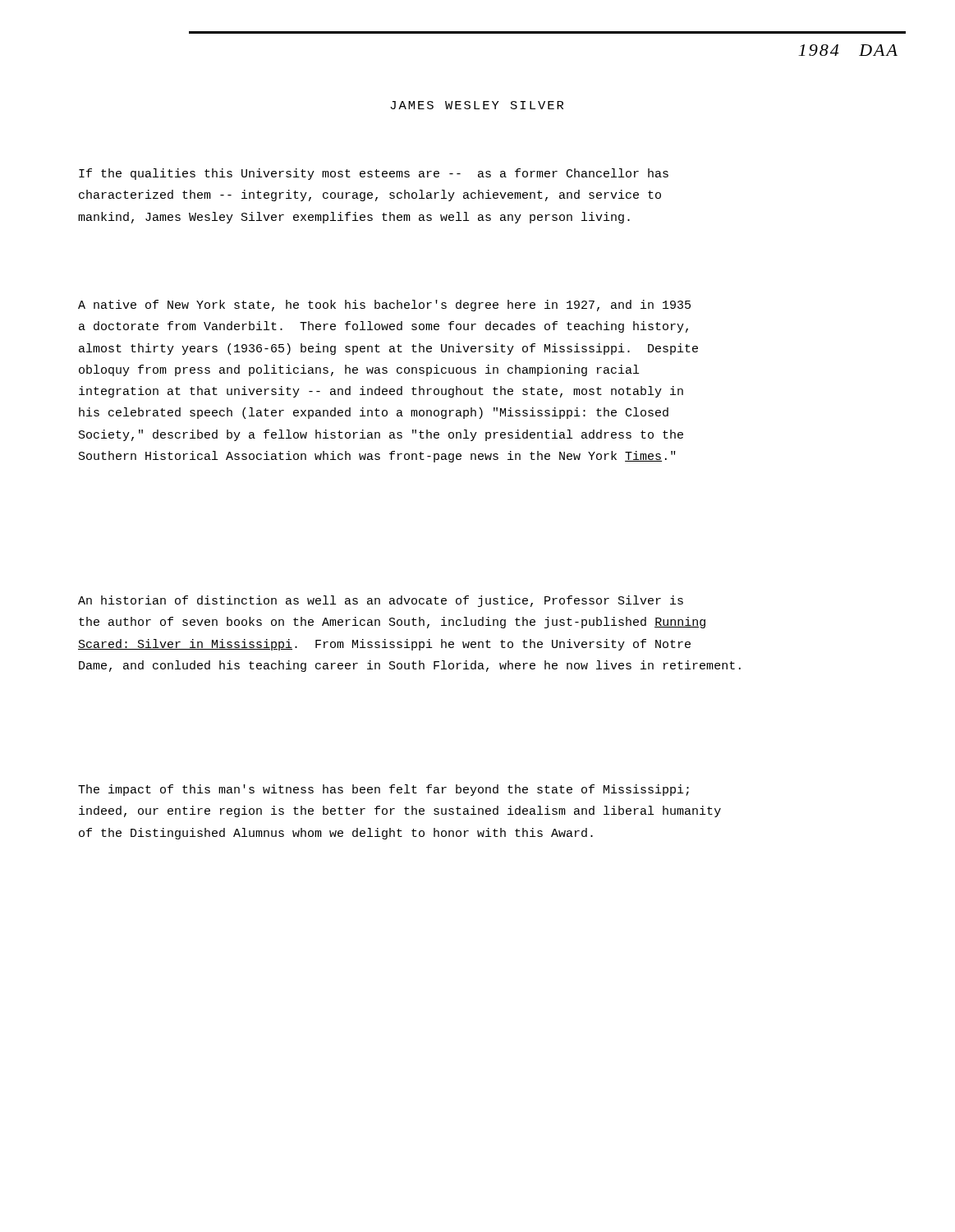Image resolution: width=955 pixels, height=1232 pixels.
Task: Find the block on this page that starts "If the qualities this University"
Action: click(374, 196)
